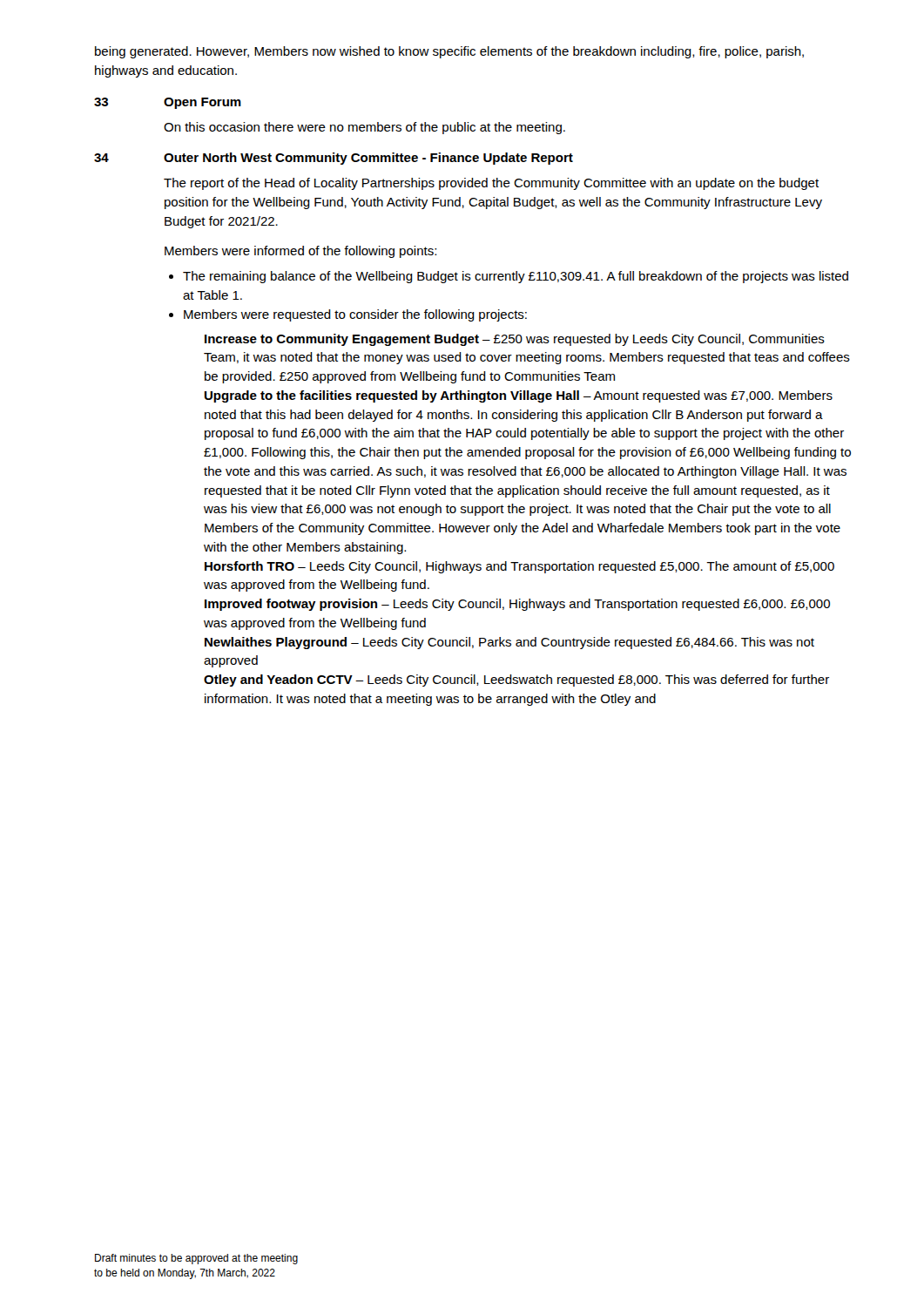The width and height of the screenshot is (924, 1307).
Task: Find the list item that reads "Horsforth TRO – Leeds City Council, Highways and"
Action: point(529,575)
